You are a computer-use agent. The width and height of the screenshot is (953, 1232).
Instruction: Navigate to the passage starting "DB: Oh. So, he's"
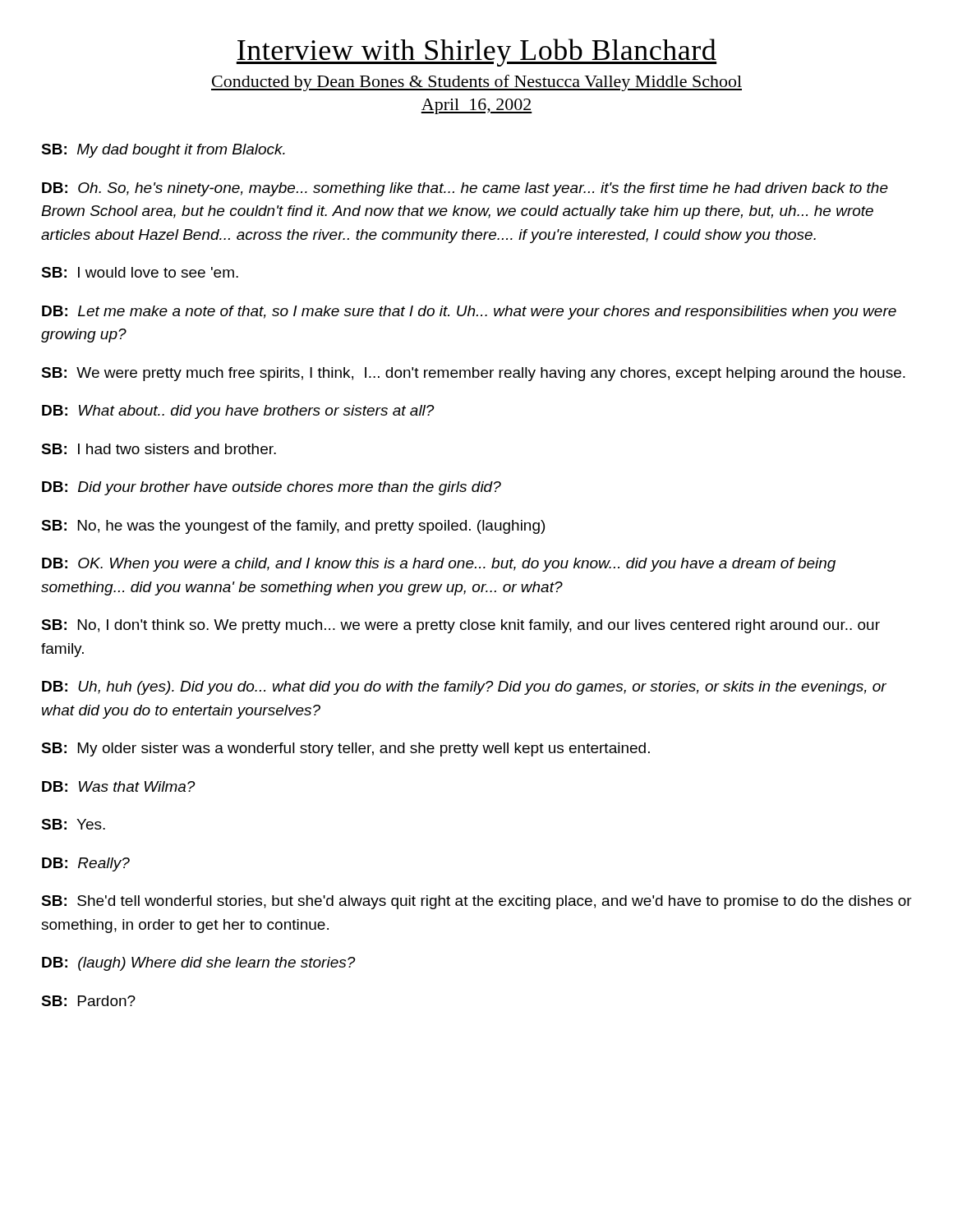(465, 211)
